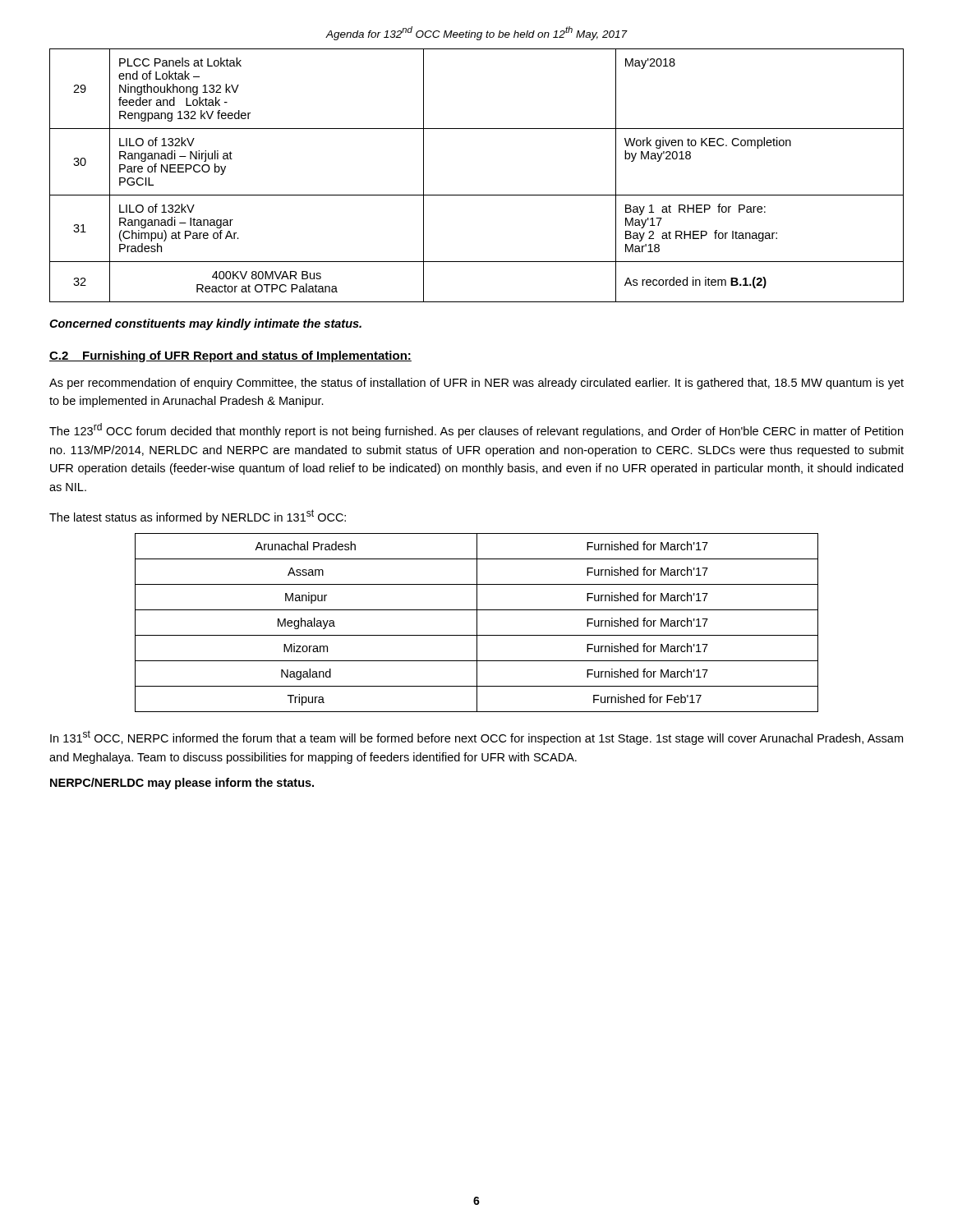
Task: Click on the table containing "As recorded in item B.1.(2)"
Action: pyautogui.click(x=476, y=175)
